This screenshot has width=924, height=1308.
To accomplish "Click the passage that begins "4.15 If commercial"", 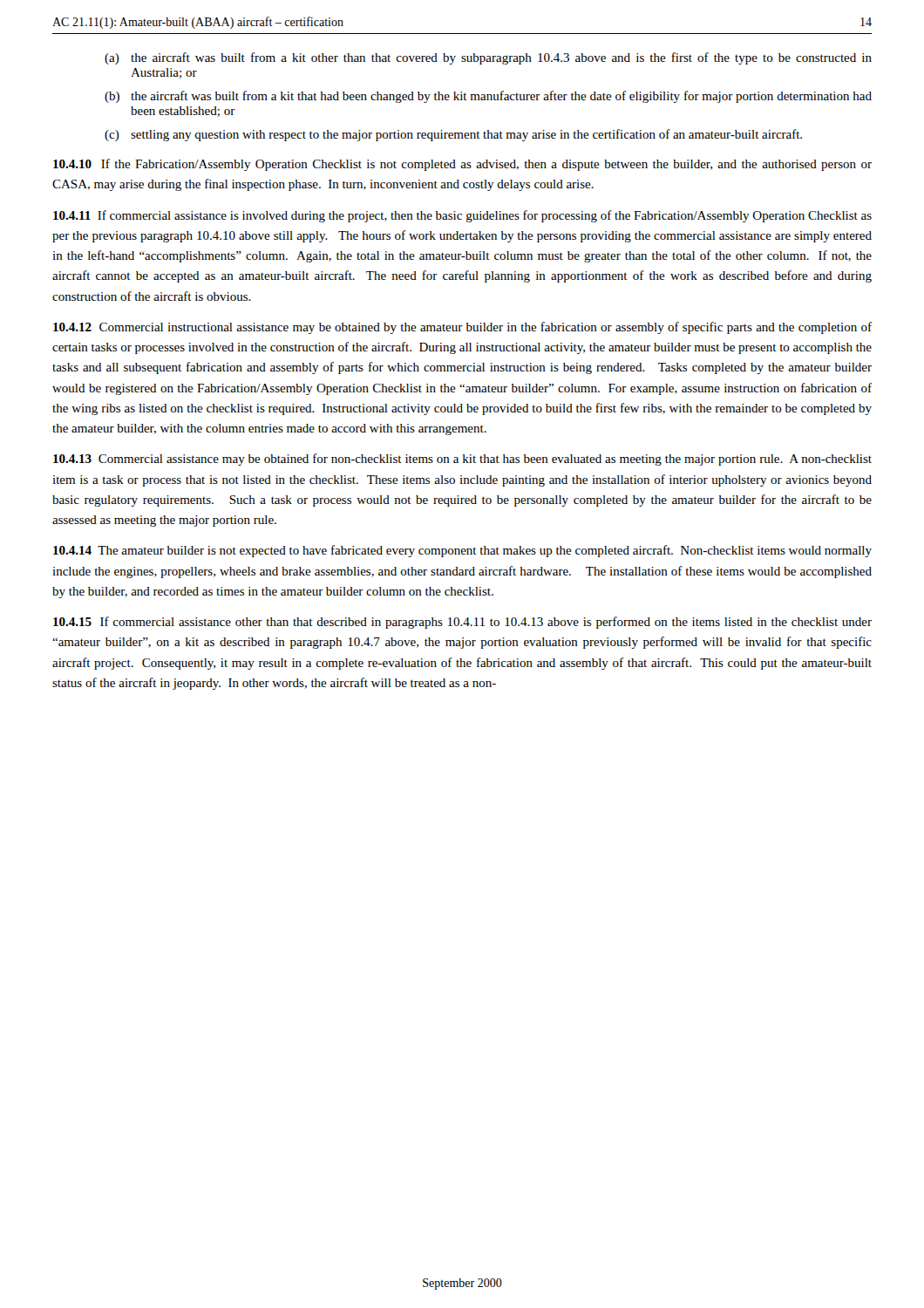I will (x=462, y=652).
